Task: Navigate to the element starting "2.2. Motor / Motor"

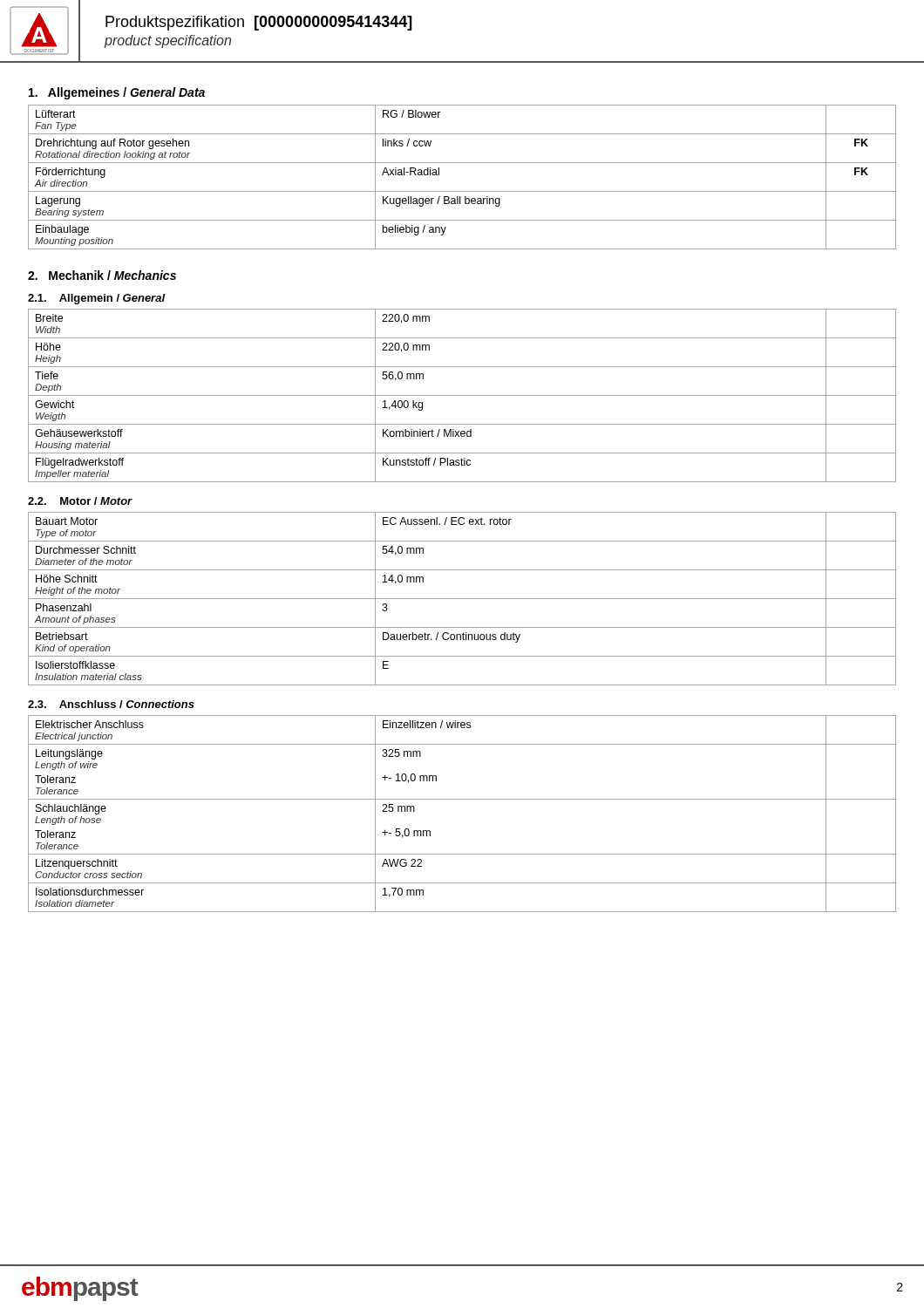Action: (x=80, y=501)
